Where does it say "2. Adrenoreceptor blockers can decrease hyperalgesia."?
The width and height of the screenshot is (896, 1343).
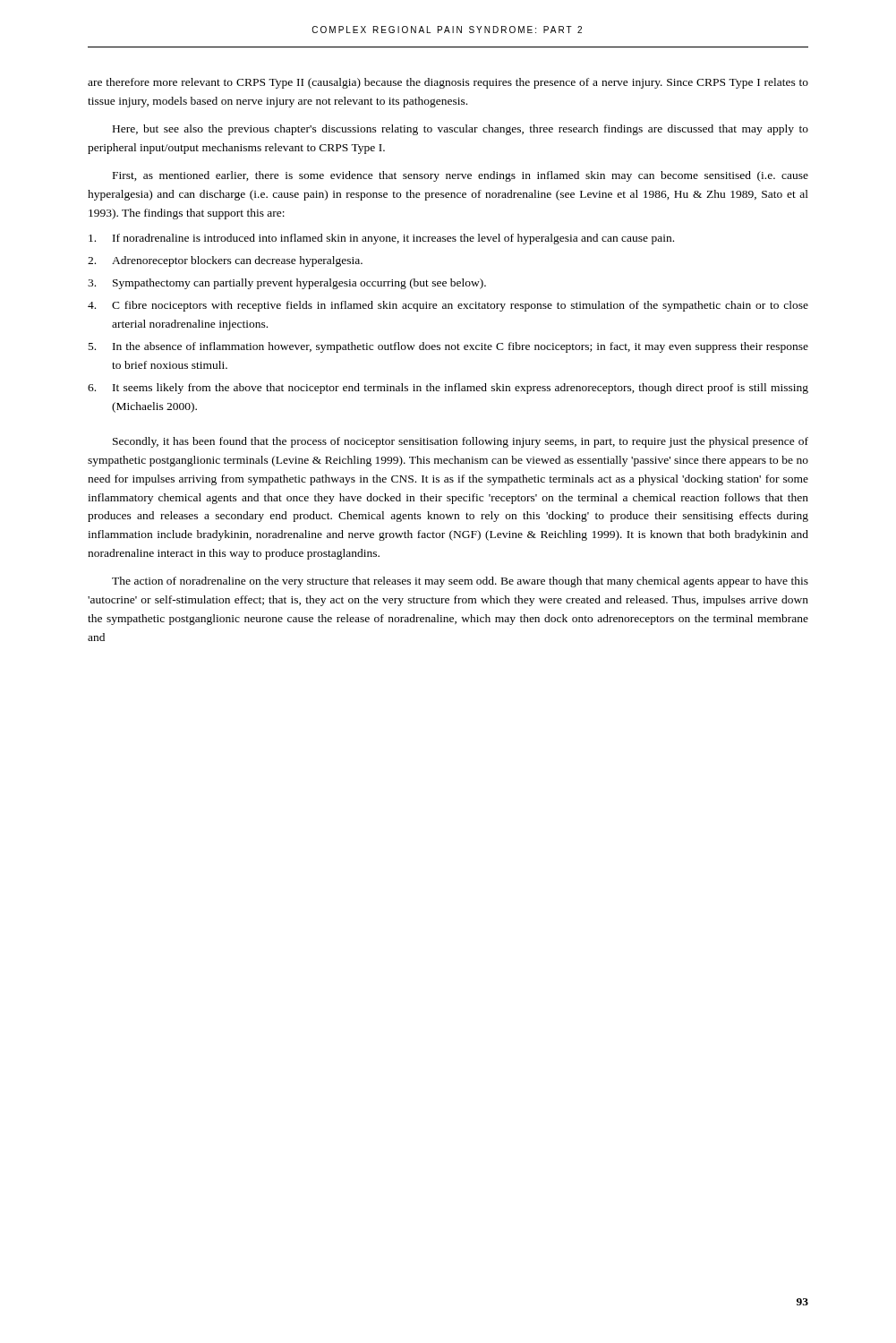coord(225,261)
